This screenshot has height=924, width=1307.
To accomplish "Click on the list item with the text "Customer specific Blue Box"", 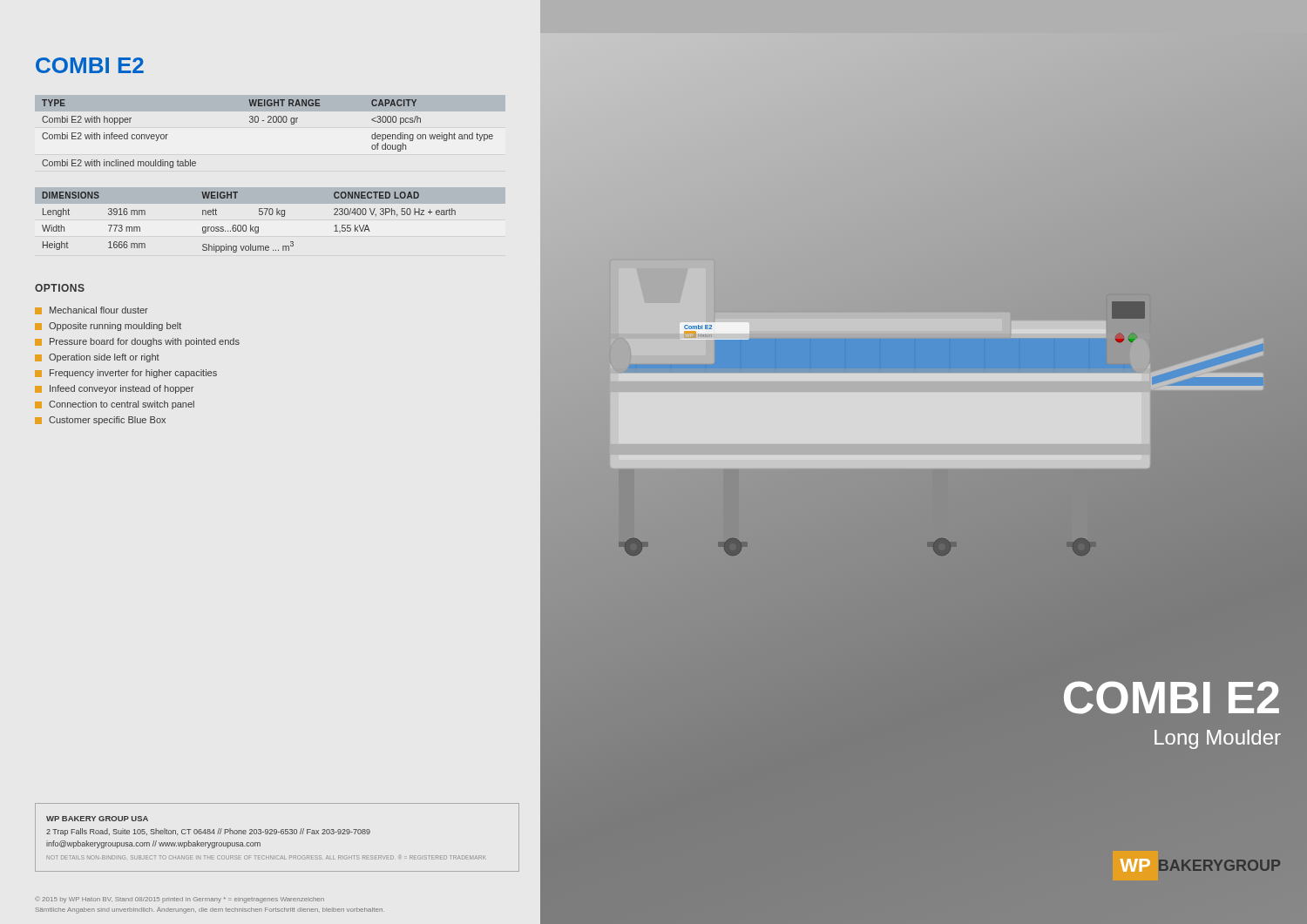I will [100, 419].
